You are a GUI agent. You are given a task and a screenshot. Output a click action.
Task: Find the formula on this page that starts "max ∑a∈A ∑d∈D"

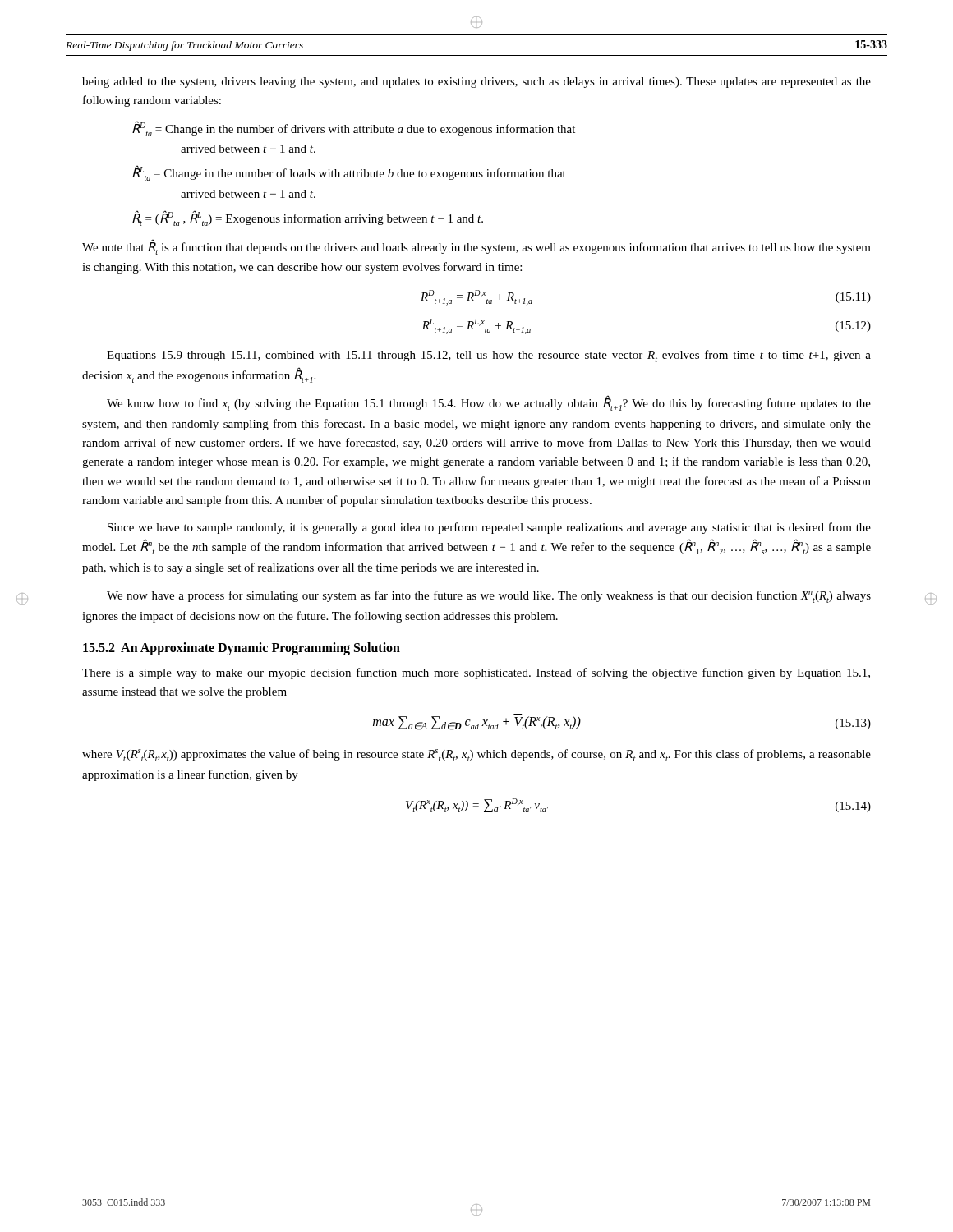click(472, 726)
